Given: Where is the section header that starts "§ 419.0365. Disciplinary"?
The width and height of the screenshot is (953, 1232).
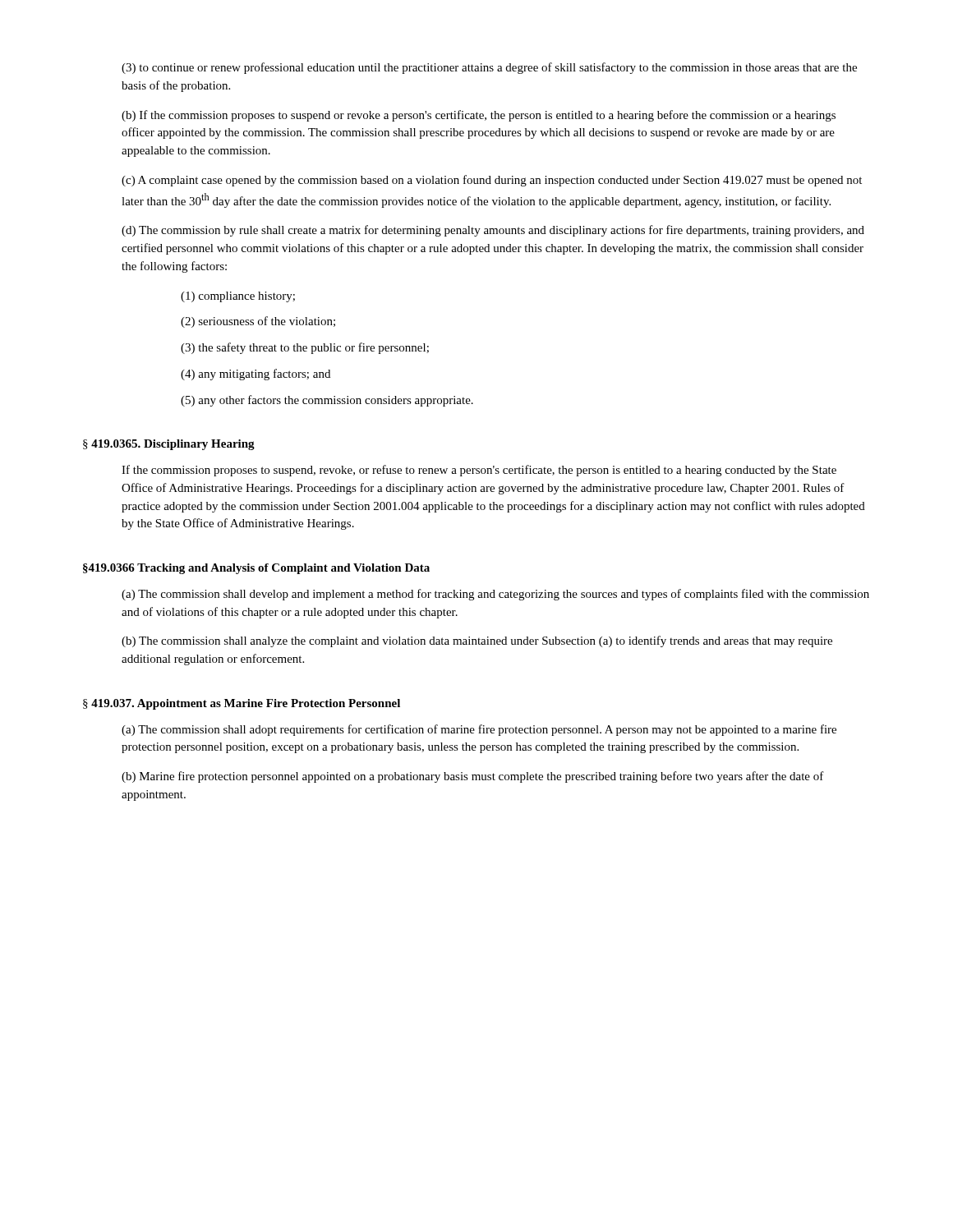Looking at the screenshot, I should coord(168,444).
